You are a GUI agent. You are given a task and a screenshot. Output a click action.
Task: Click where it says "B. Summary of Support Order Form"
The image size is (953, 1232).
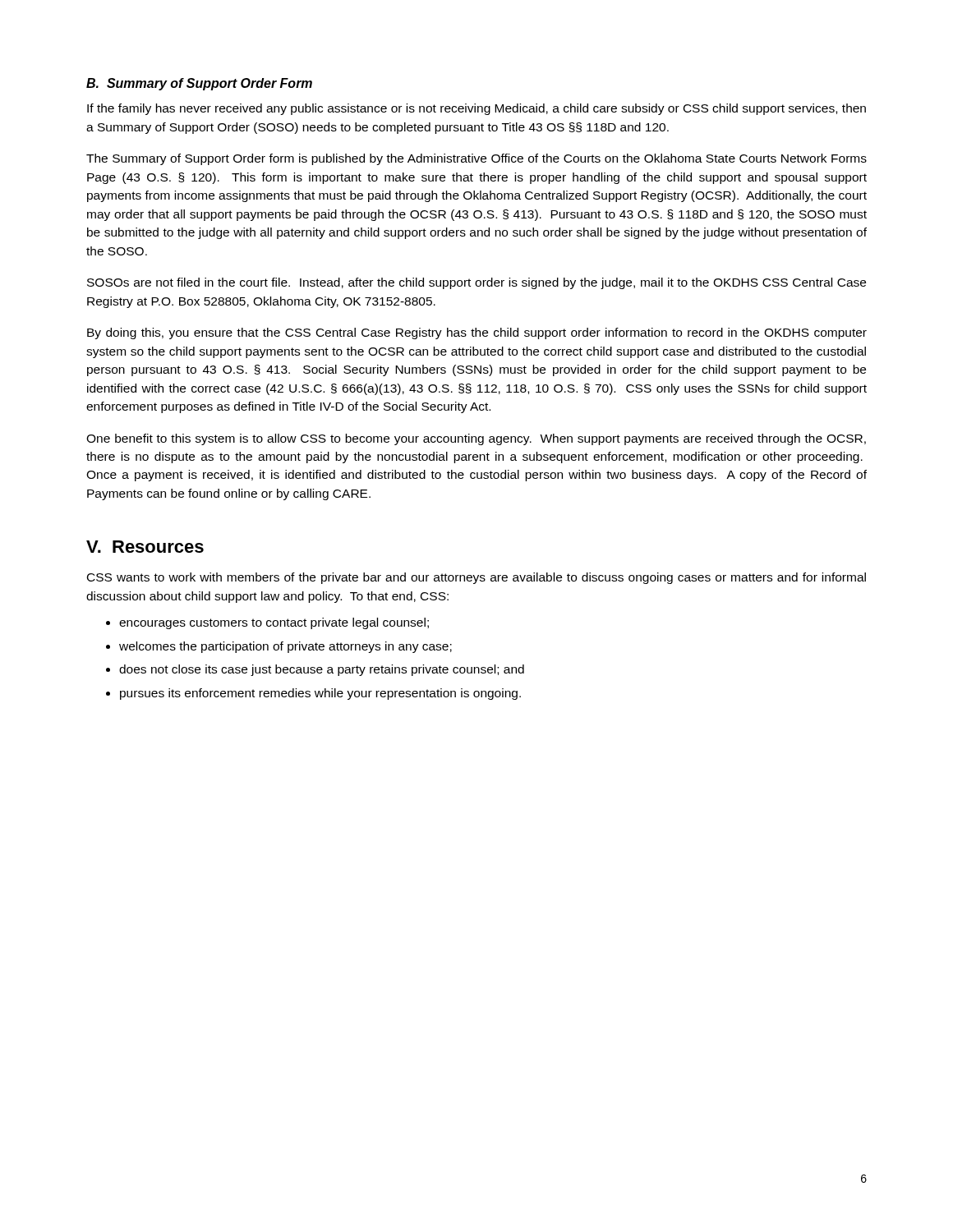coord(199,83)
